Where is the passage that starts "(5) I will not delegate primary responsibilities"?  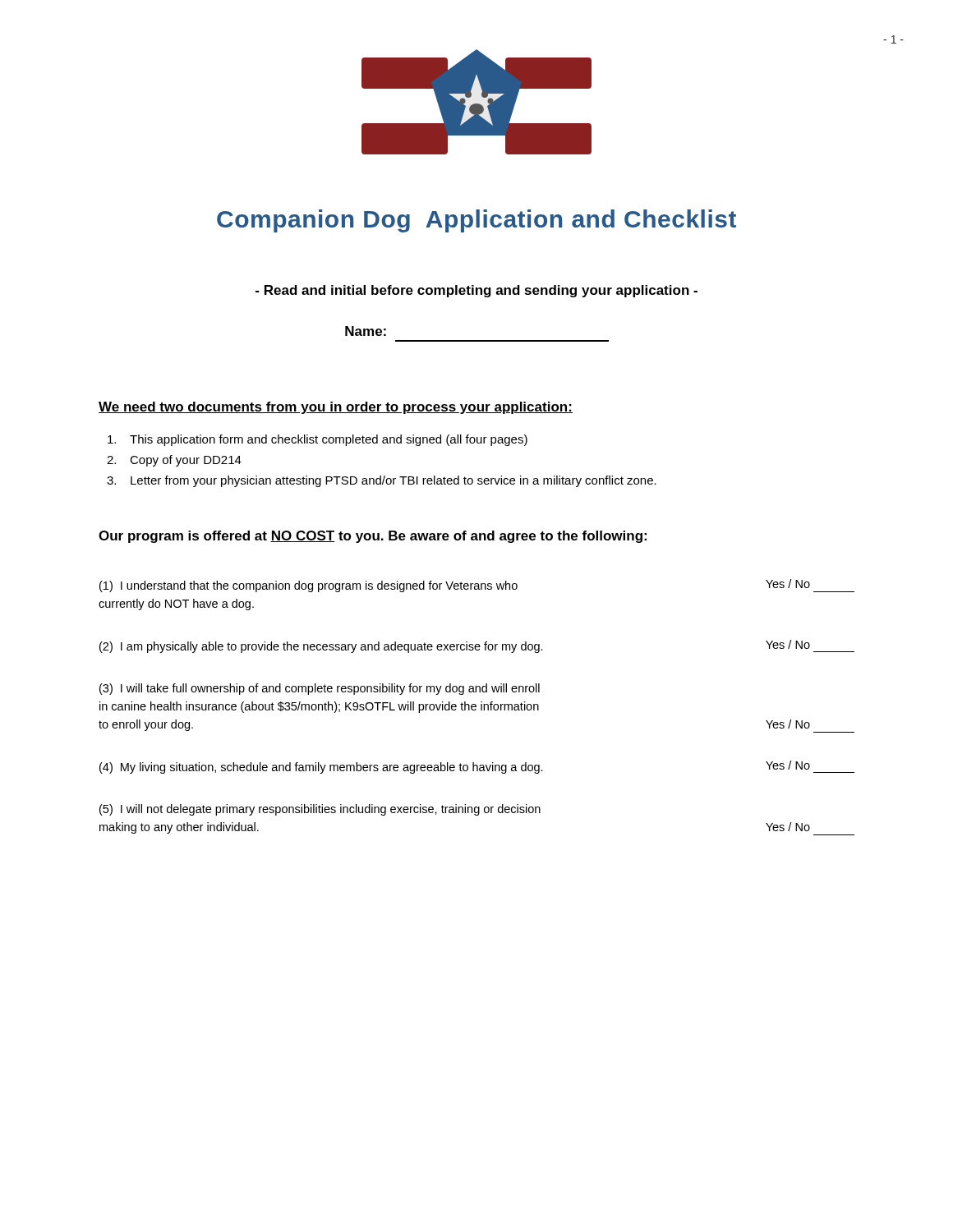[x=476, y=819]
